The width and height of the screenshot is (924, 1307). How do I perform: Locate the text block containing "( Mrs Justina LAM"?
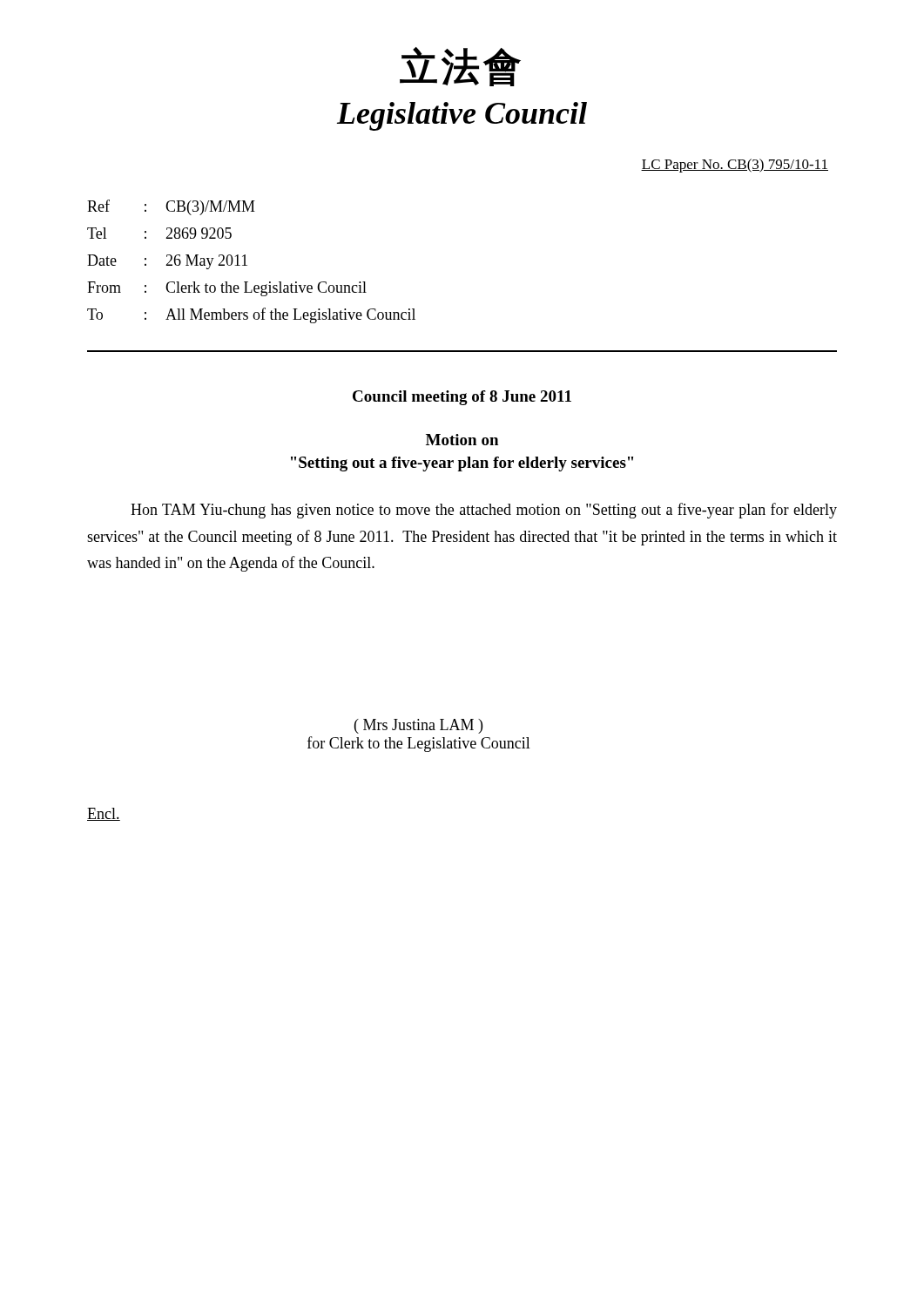[x=418, y=734]
